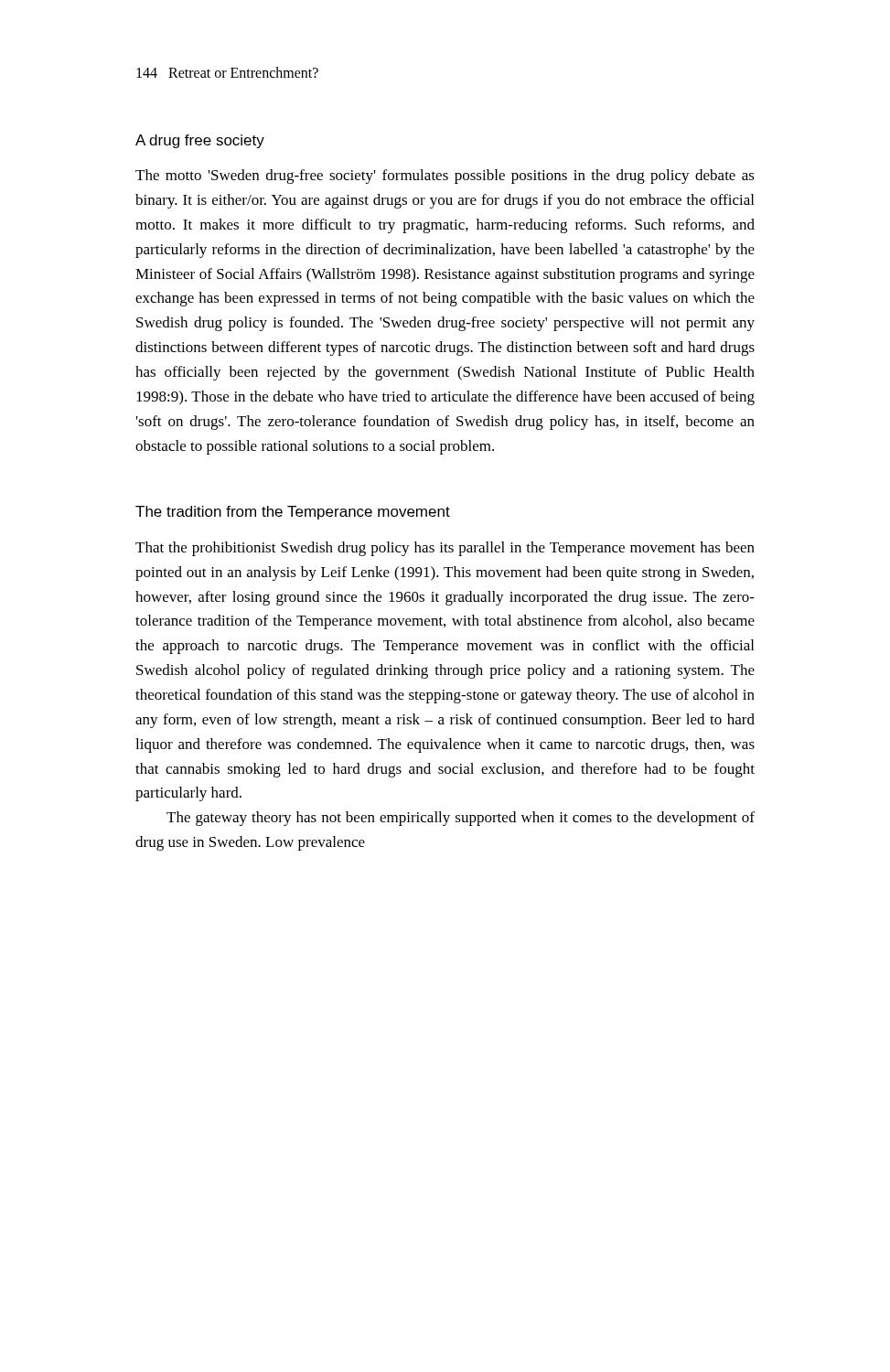
Task: Find "A drug free society" on this page
Action: pyautogui.click(x=200, y=140)
